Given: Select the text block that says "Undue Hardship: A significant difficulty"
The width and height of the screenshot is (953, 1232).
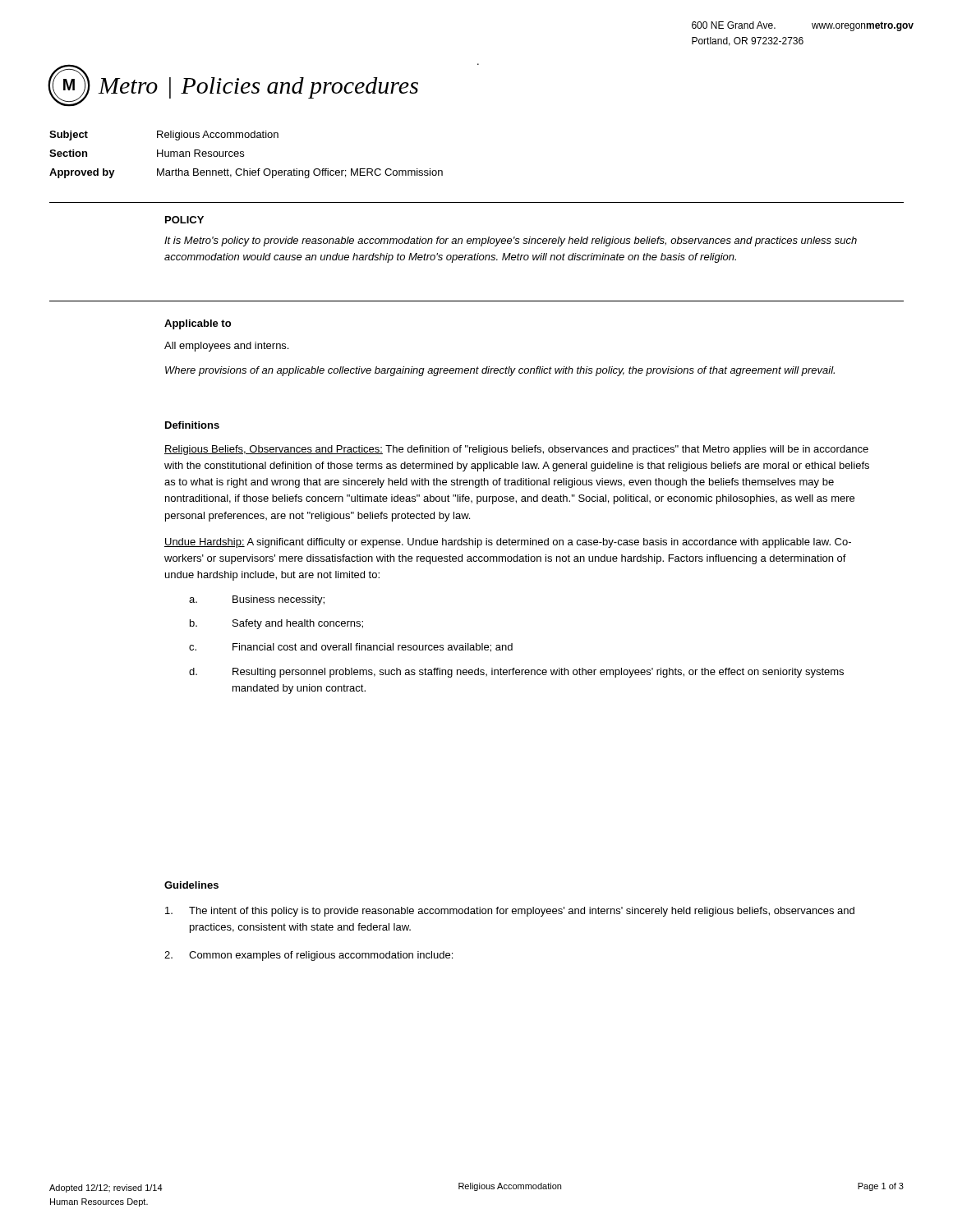Looking at the screenshot, I should pyautogui.click(x=508, y=558).
